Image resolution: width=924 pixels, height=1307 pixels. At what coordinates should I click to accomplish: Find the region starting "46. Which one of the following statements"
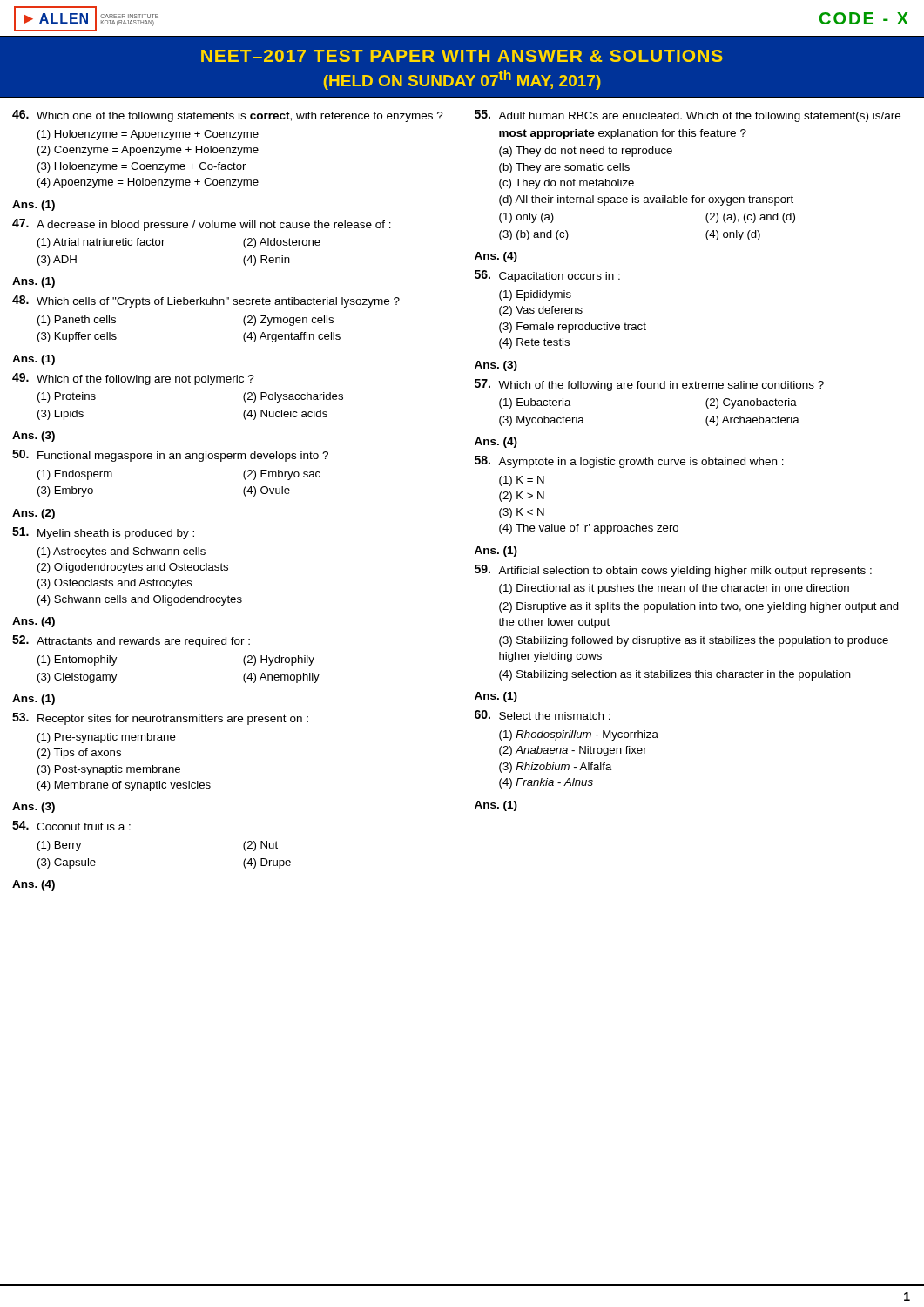tap(231, 149)
